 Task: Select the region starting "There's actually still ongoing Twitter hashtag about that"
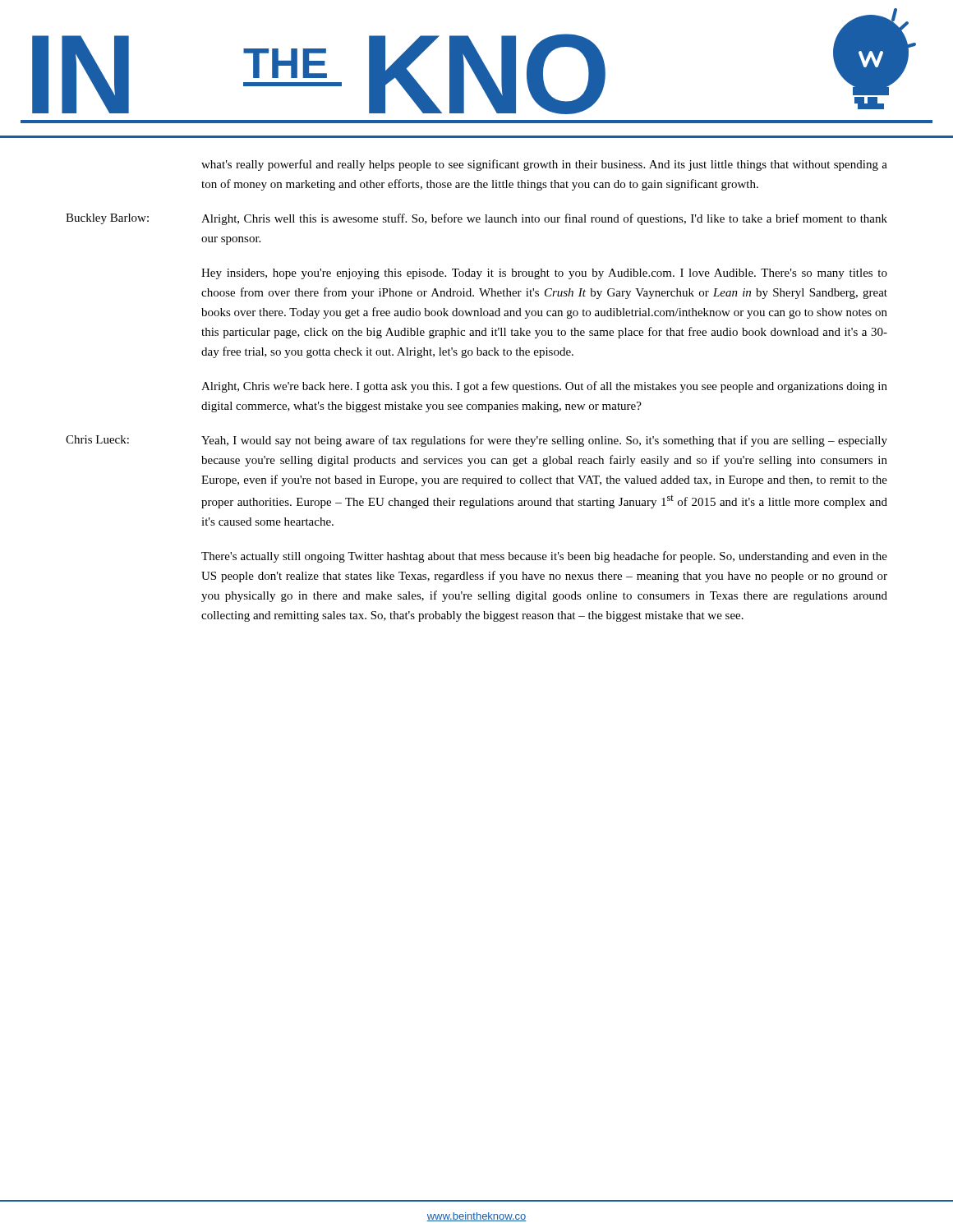tap(476, 586)
